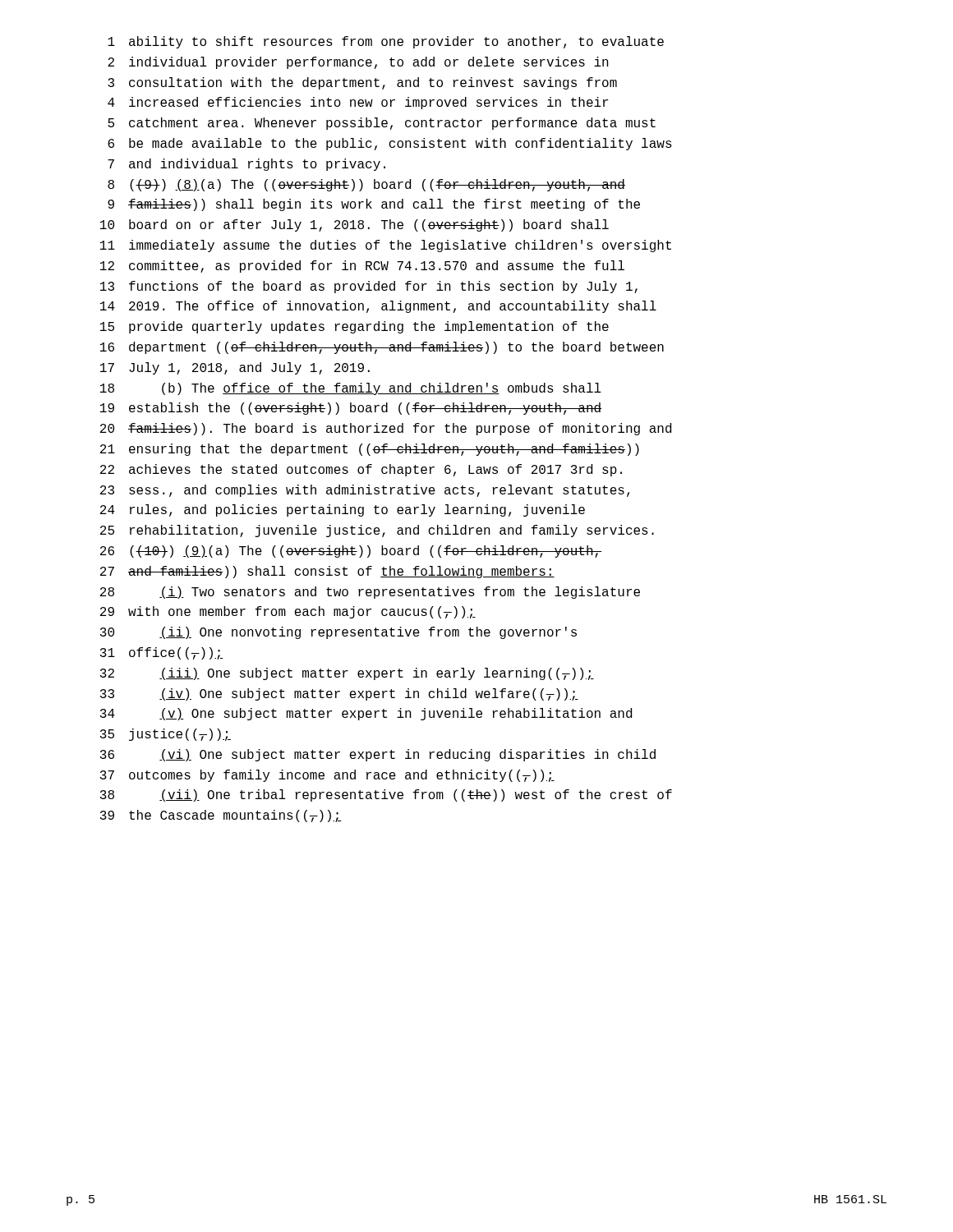953x1232 pixels.
Task: Select the text starting "30 (ii) One nonvoting"
Action: coord(476,634)
